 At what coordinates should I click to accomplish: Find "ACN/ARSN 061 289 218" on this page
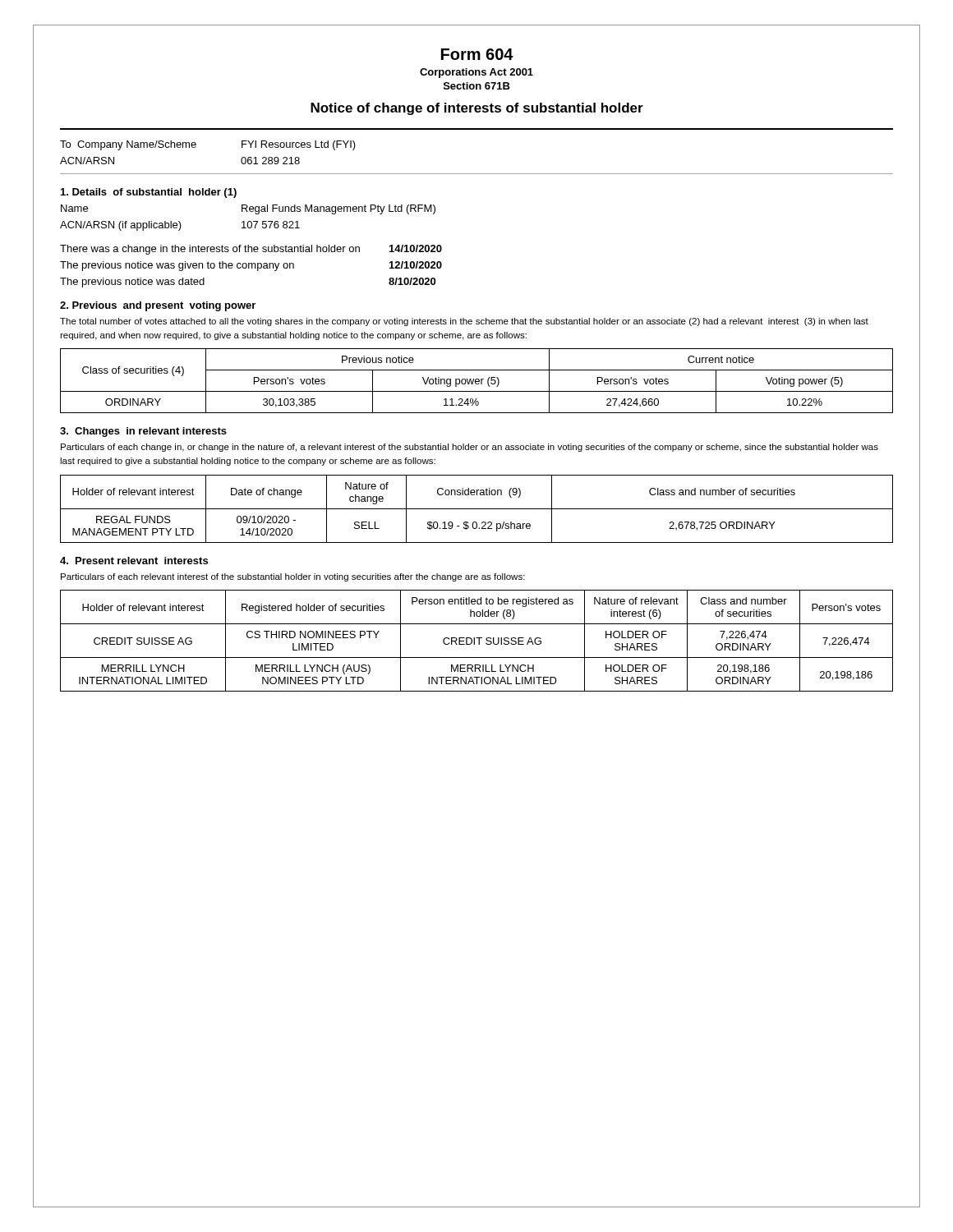pyautogui.click(x=84, y=161)
